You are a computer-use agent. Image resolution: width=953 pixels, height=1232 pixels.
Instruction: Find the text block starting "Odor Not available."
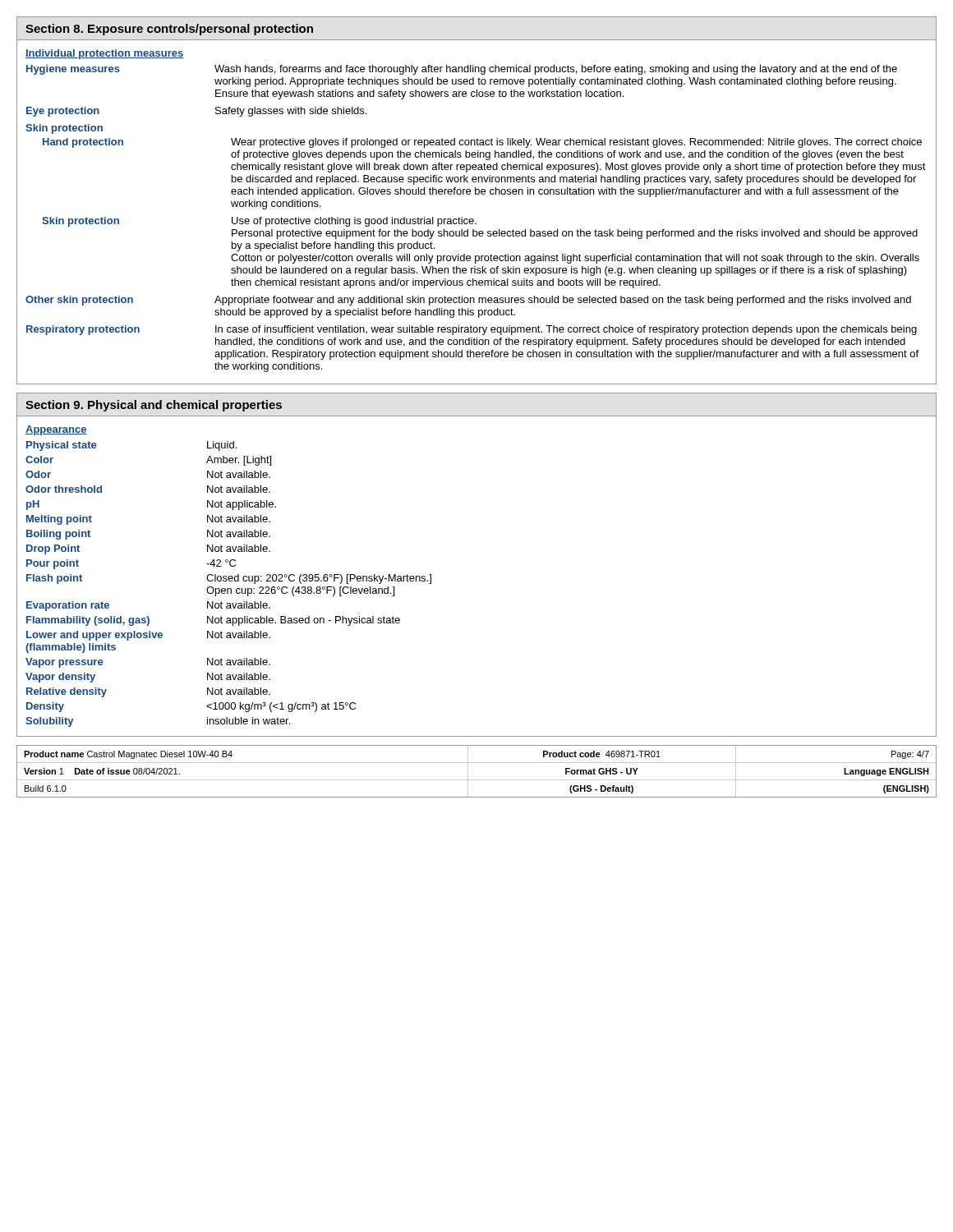43,473
